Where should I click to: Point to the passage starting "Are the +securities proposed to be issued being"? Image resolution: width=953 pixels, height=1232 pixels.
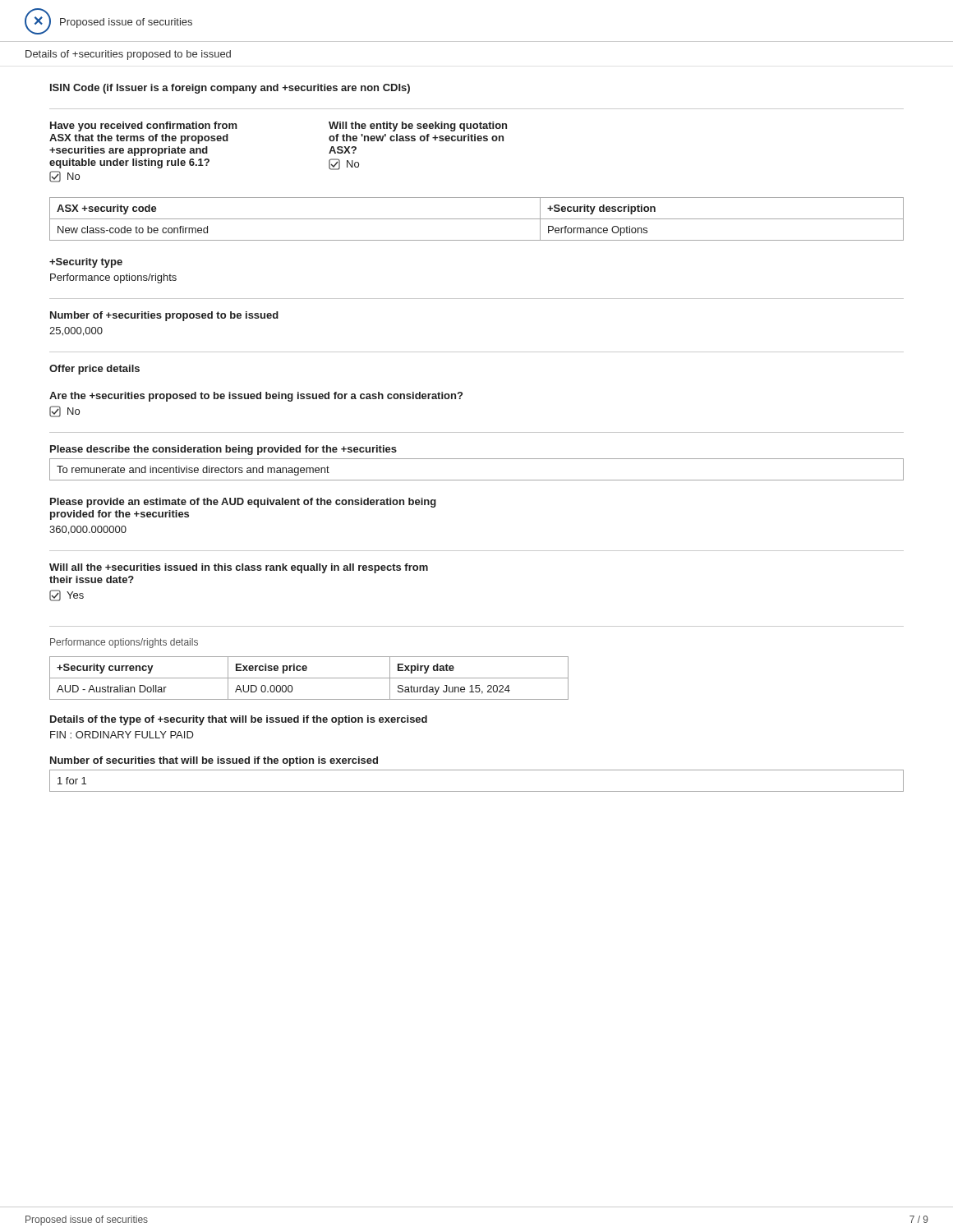click(x=256, y=395)
